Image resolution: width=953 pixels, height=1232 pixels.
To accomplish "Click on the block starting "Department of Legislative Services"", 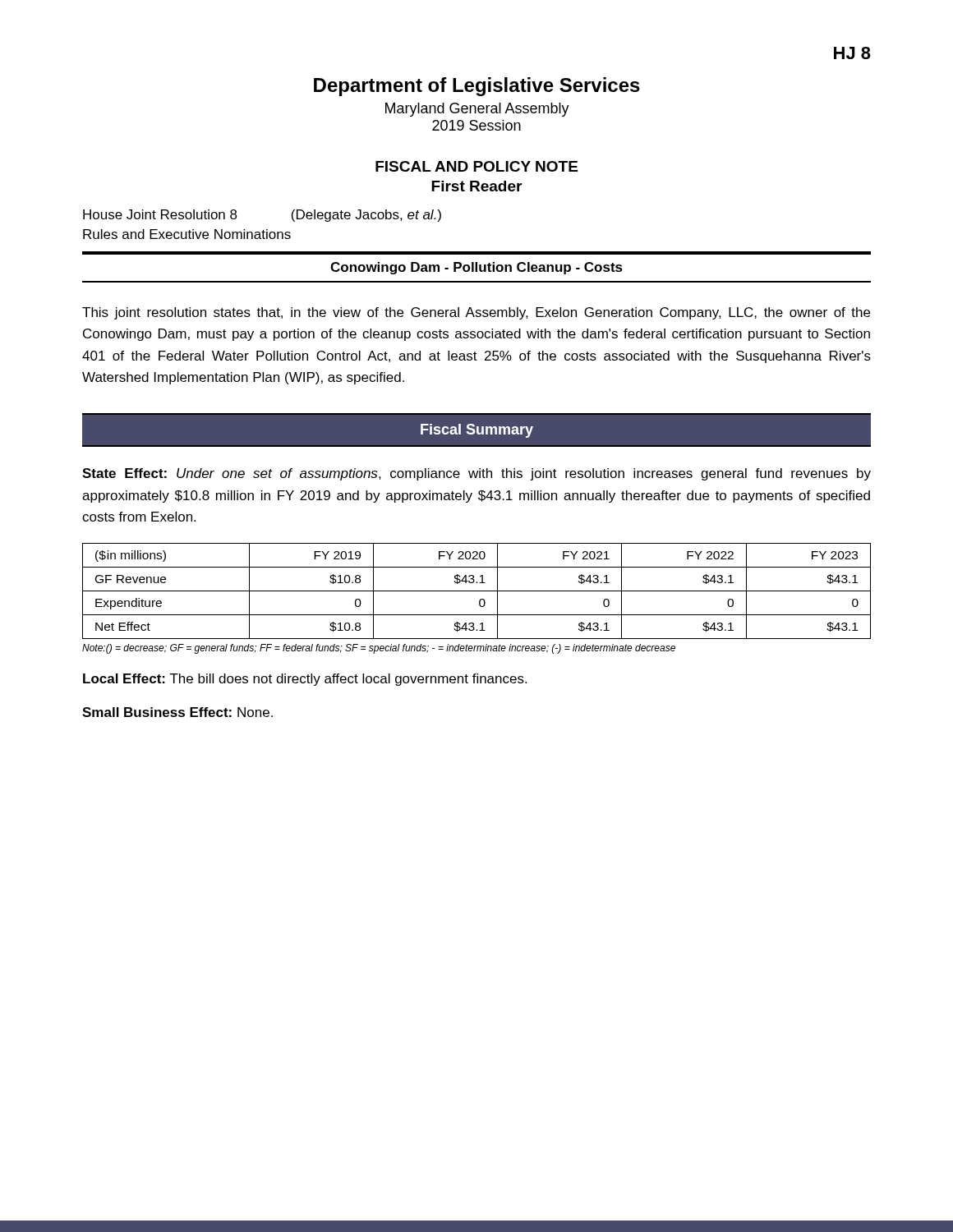I will 476,104.
